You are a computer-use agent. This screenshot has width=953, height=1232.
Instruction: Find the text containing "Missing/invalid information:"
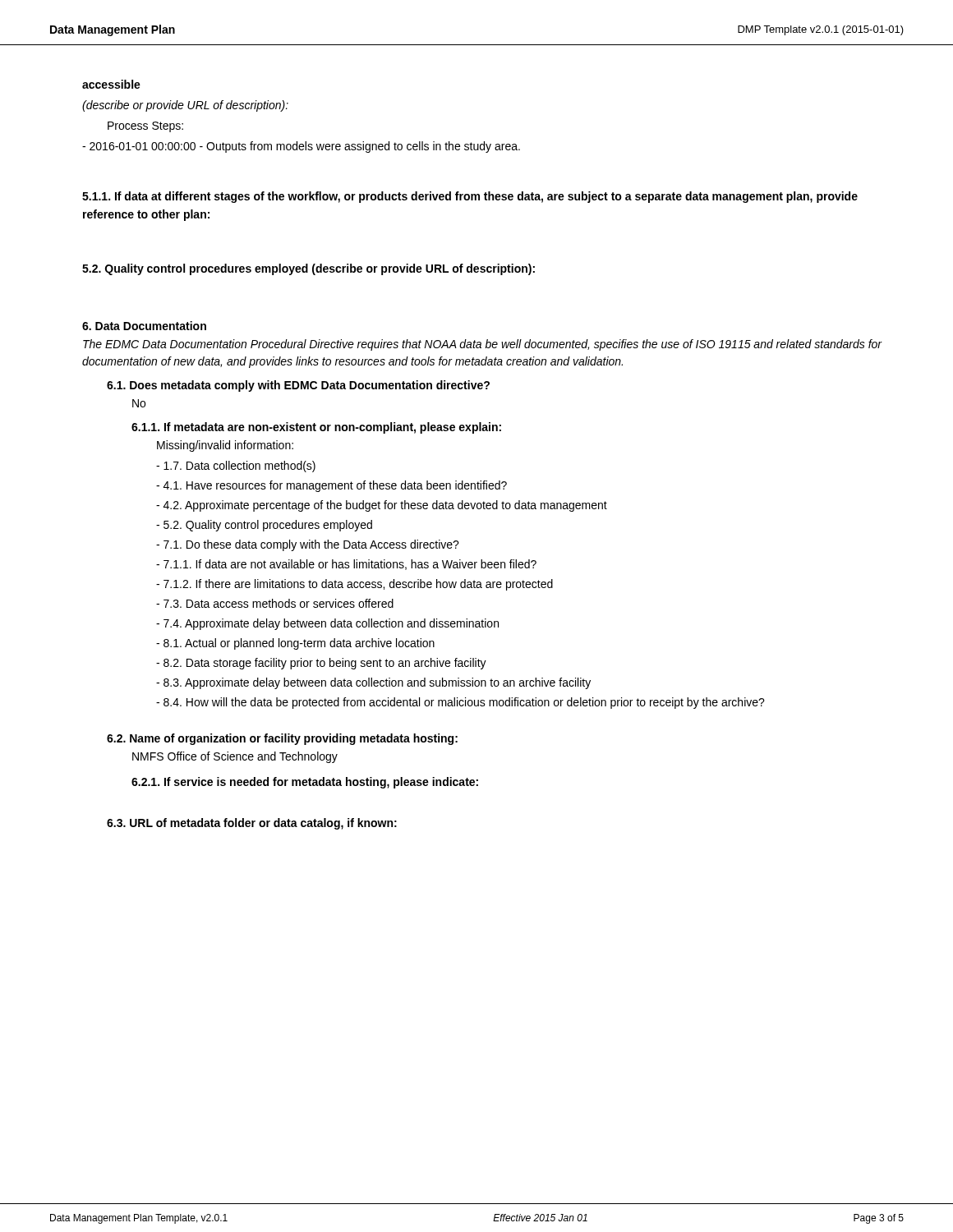point(225,445)
